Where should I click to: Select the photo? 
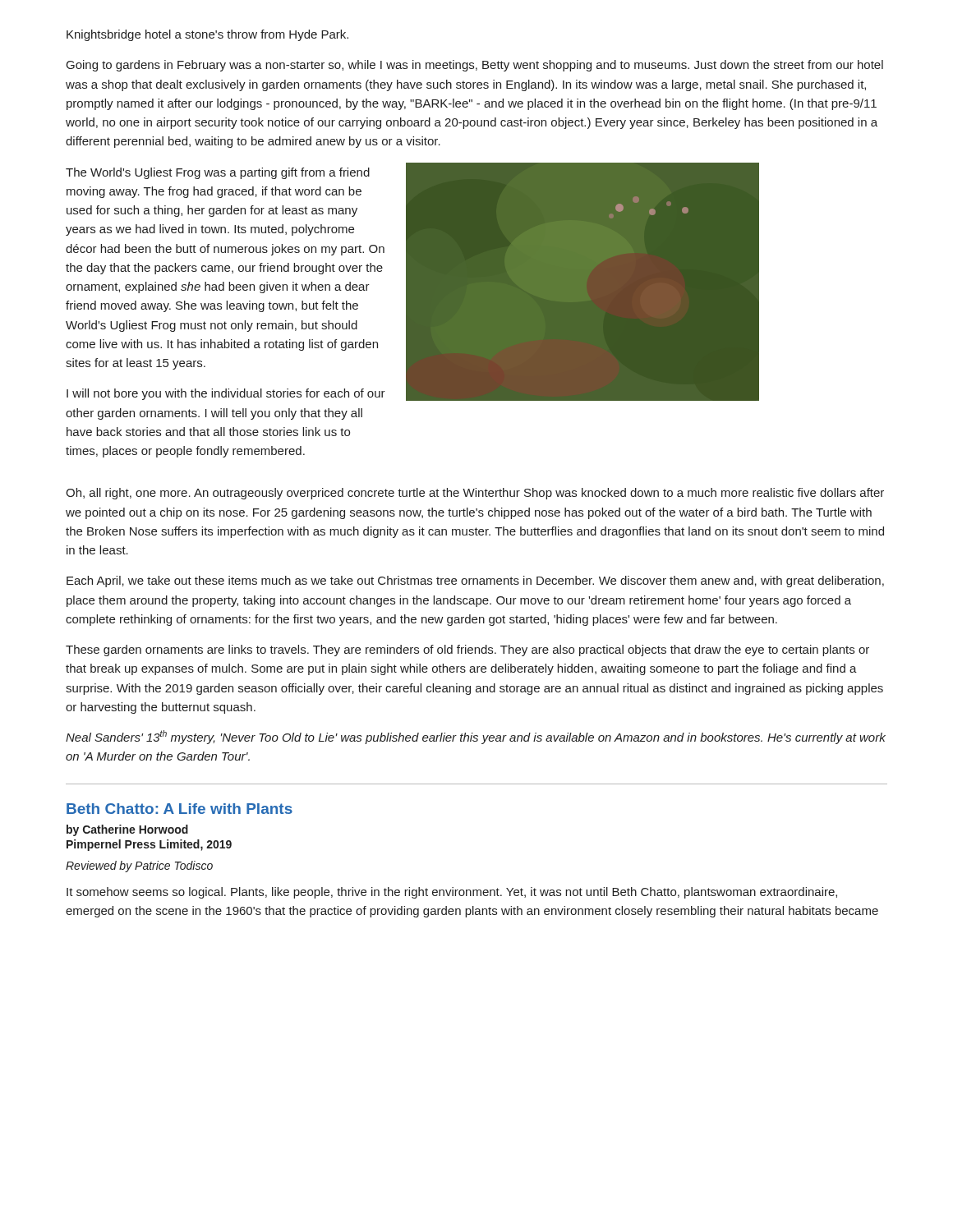coord(583,281)
